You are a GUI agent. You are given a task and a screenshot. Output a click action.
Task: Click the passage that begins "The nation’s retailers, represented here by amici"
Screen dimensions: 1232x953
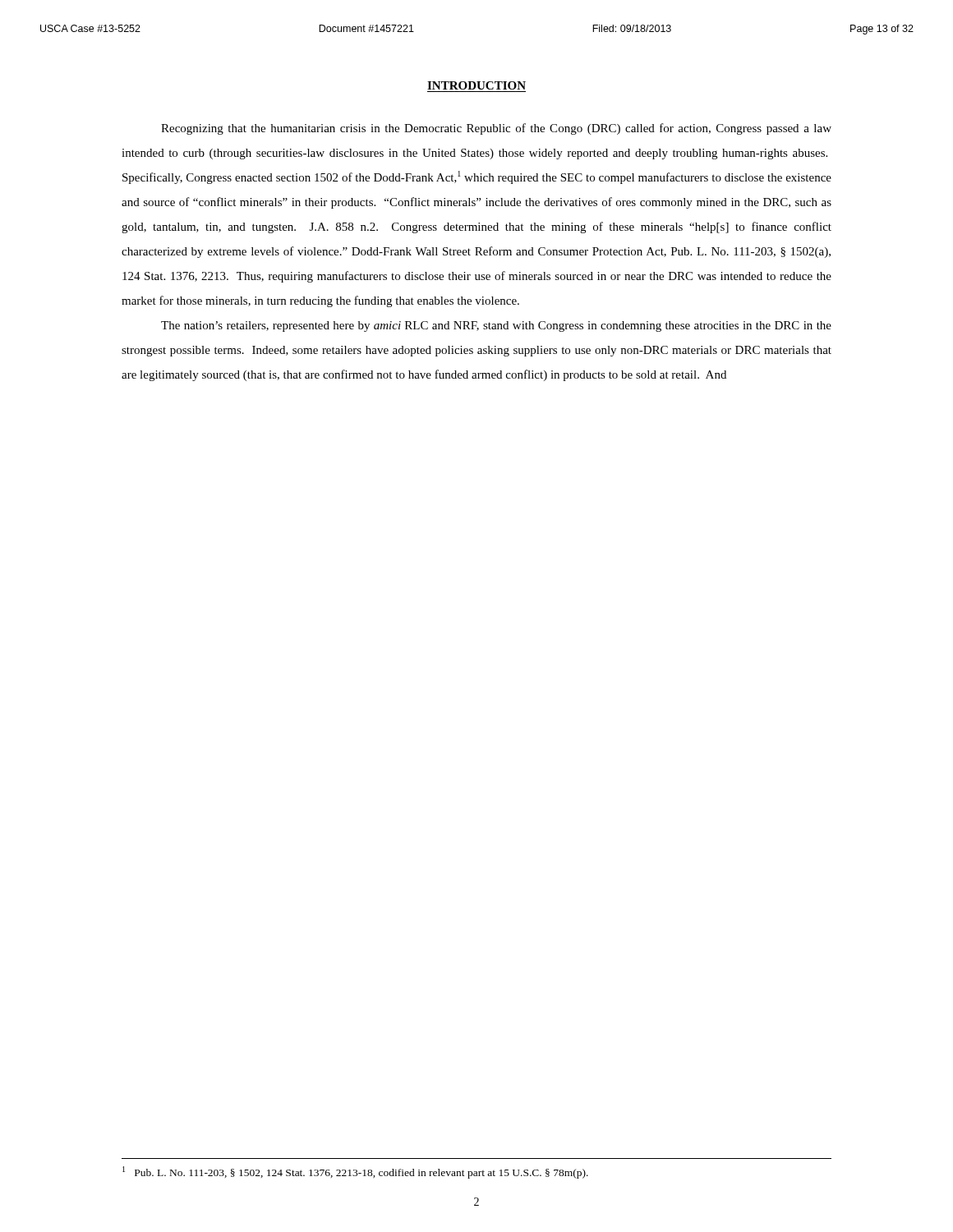click(x=476, y=350)
